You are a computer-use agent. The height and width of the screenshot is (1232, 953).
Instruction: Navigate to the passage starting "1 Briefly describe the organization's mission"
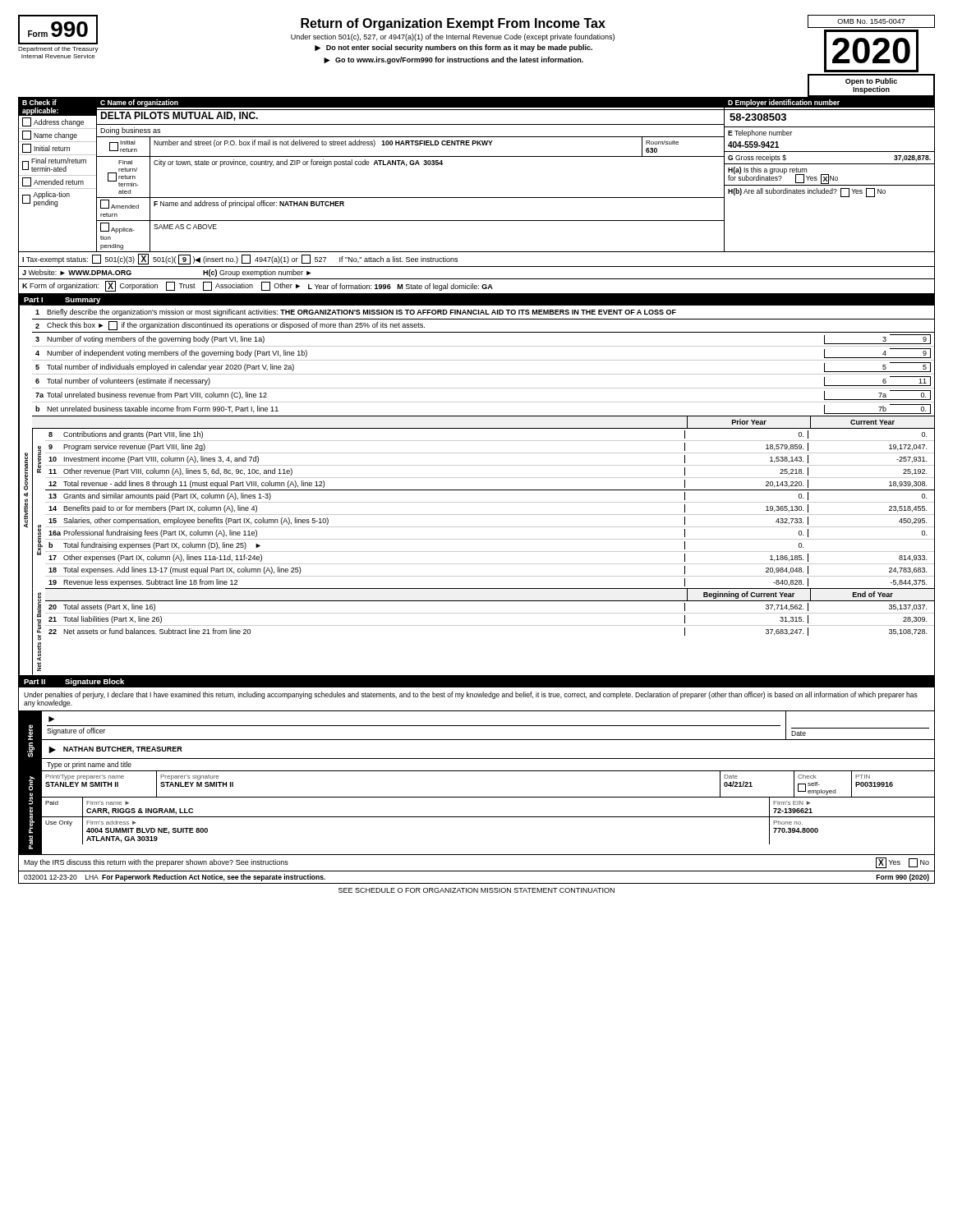(356, 312)
